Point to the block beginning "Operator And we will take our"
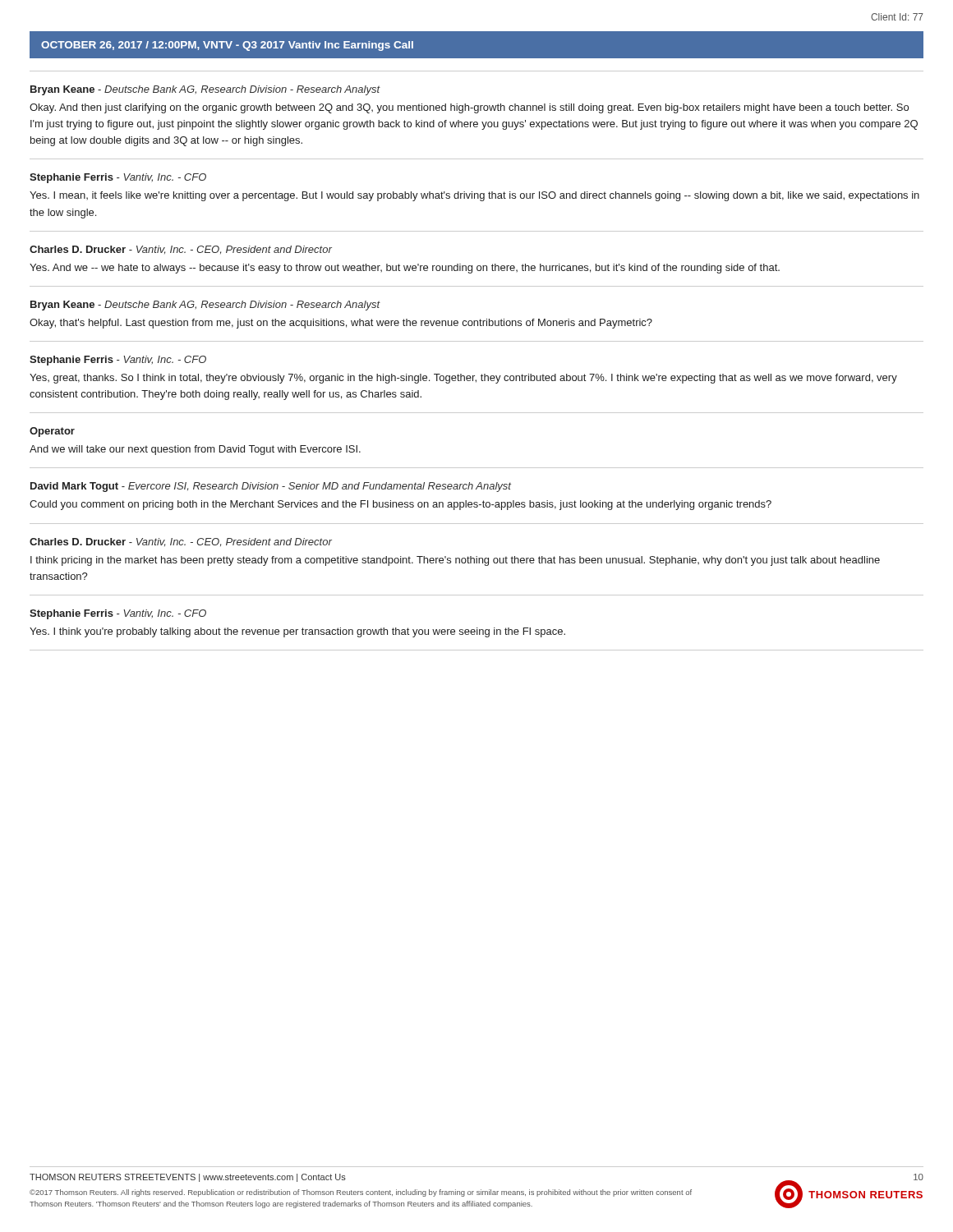Viewport: 953px width, 1232px height. [x=52, y=432]
